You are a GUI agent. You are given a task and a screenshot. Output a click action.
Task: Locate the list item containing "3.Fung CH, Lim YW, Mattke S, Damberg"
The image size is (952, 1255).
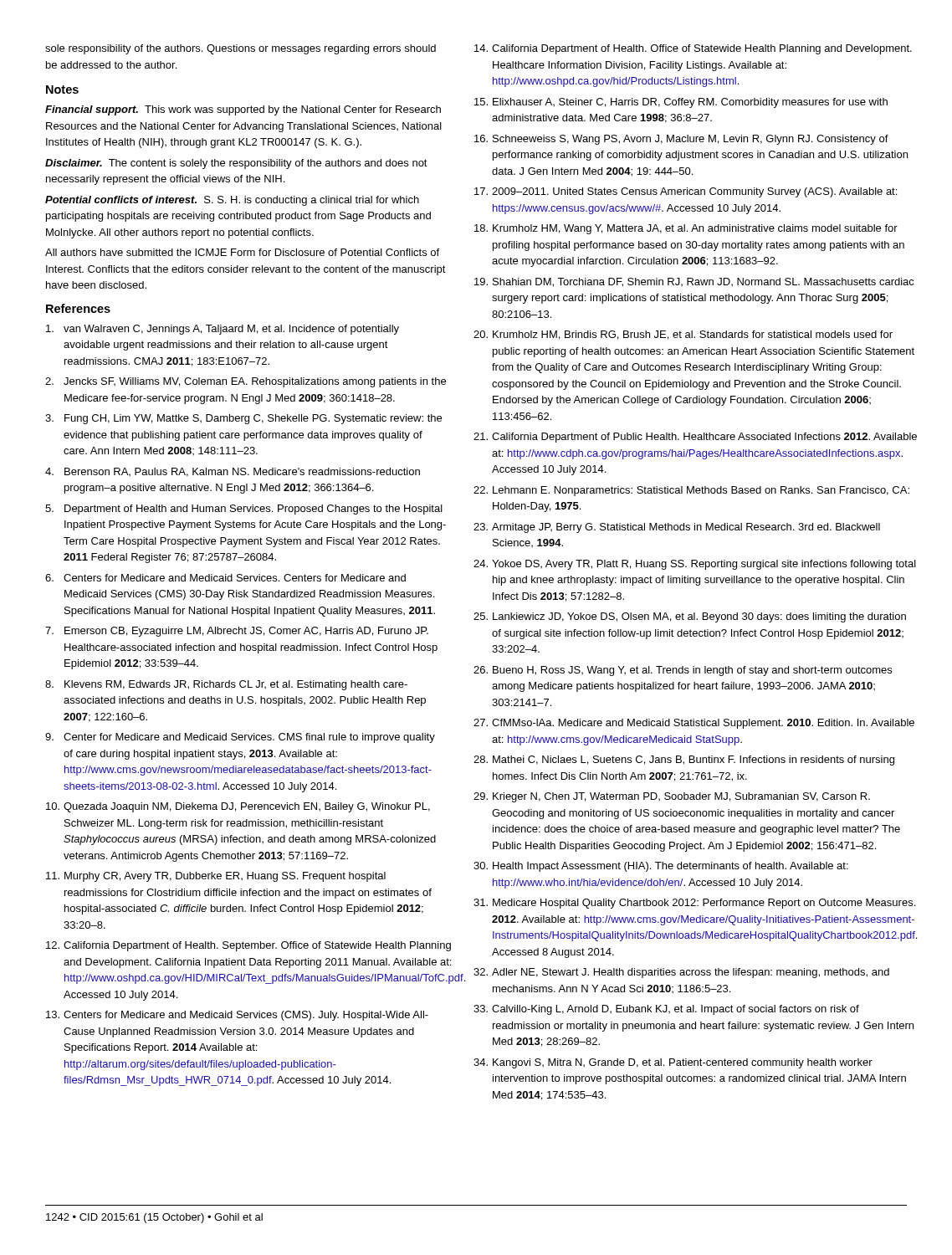[246, 434]
